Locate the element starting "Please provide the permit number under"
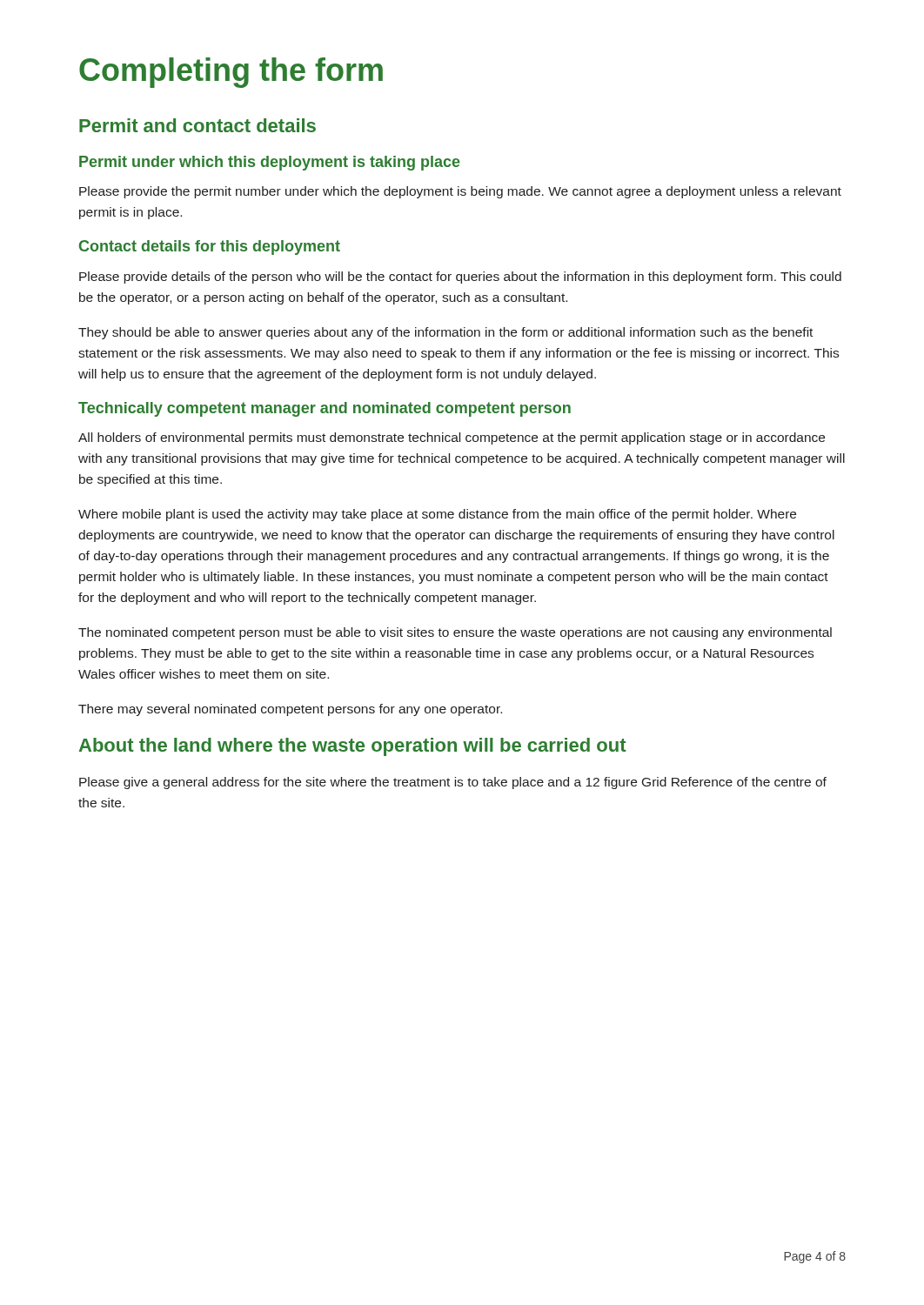924x1305 pixels. [x=462, y=202]
